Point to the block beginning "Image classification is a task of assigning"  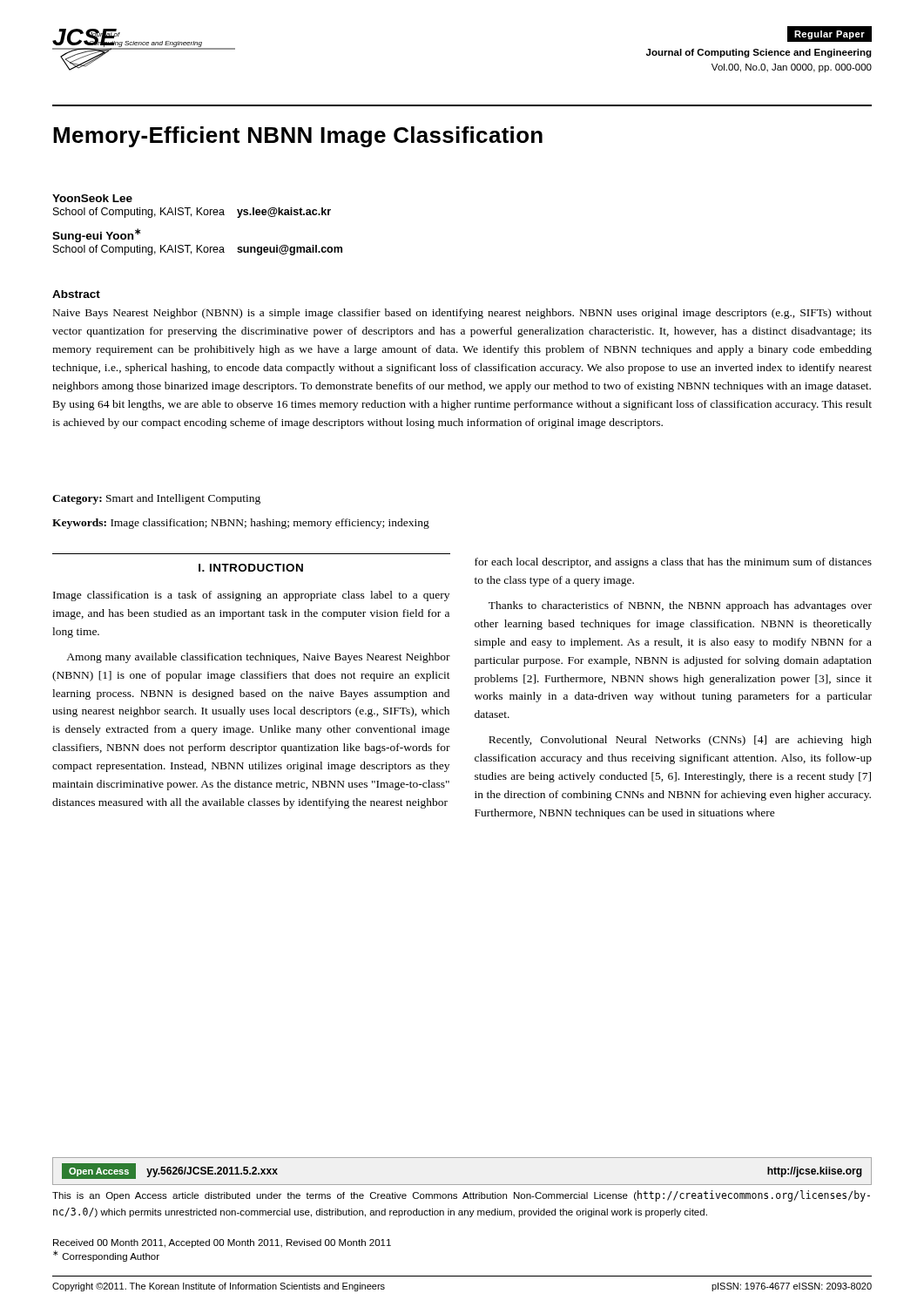(x=251, y=613)
